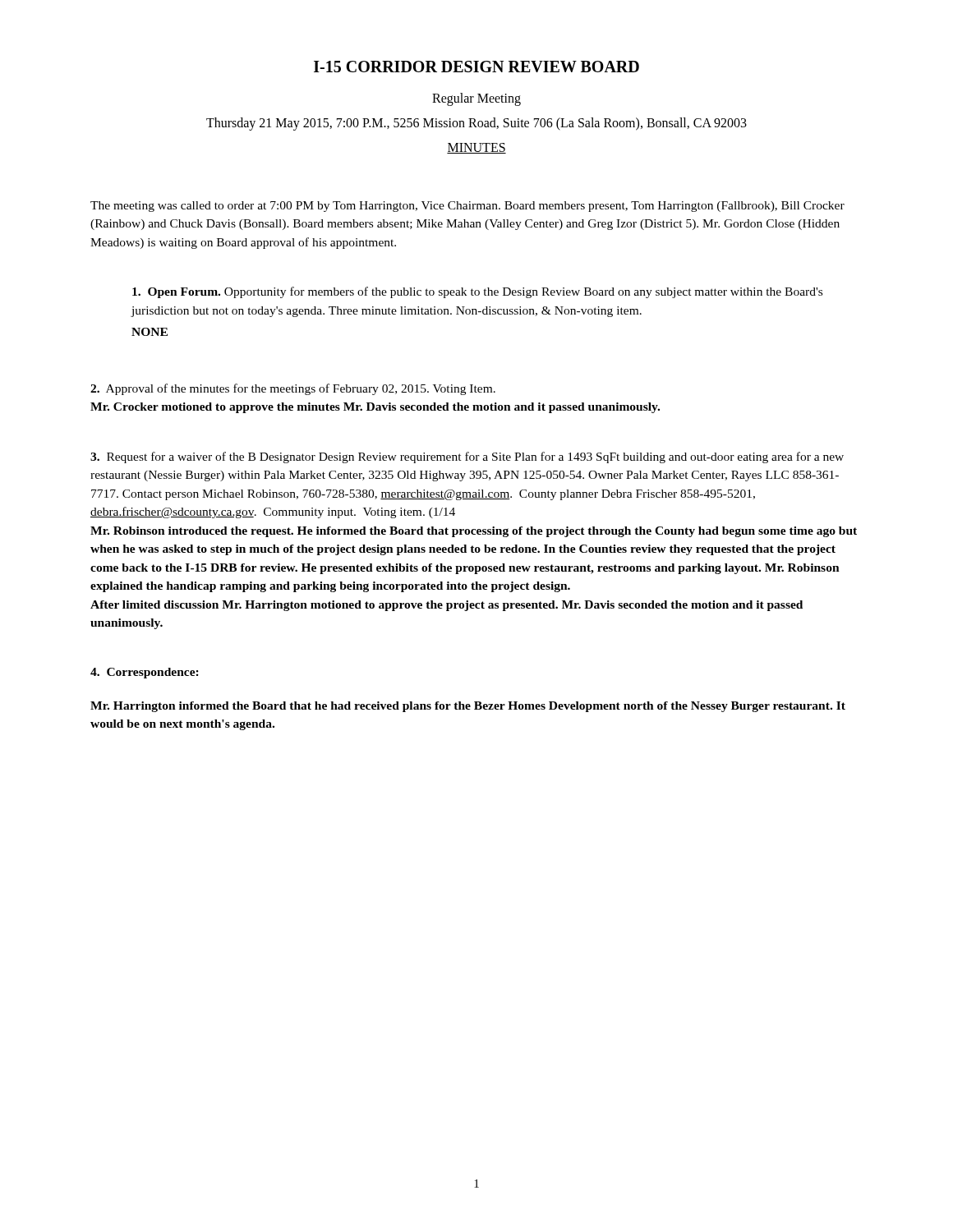Click the passage that begins "Approval of the minutes for the meetings"
953x1232 pixels.
click(x=375, y=397)
